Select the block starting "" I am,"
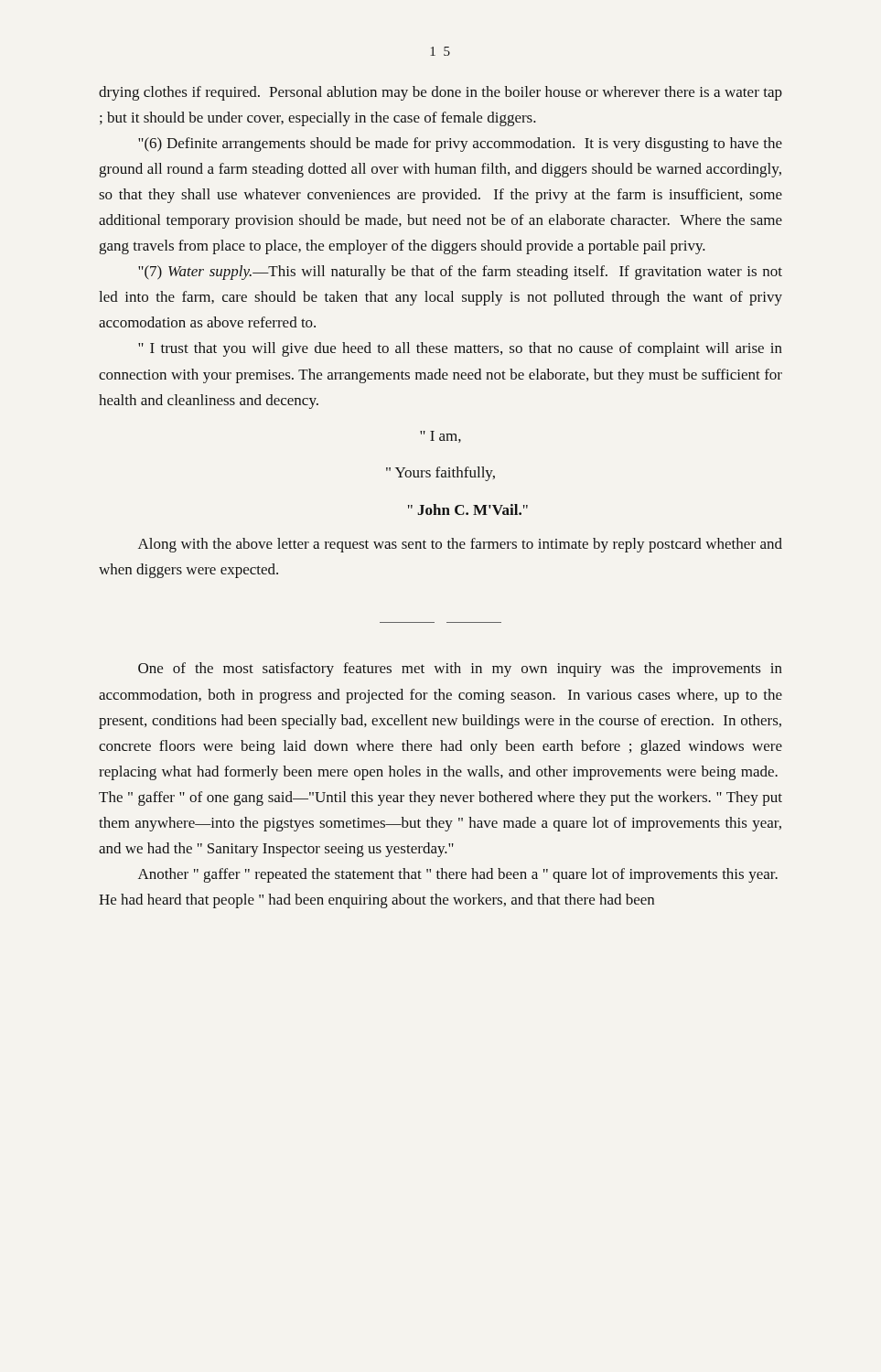 point(440,473)
